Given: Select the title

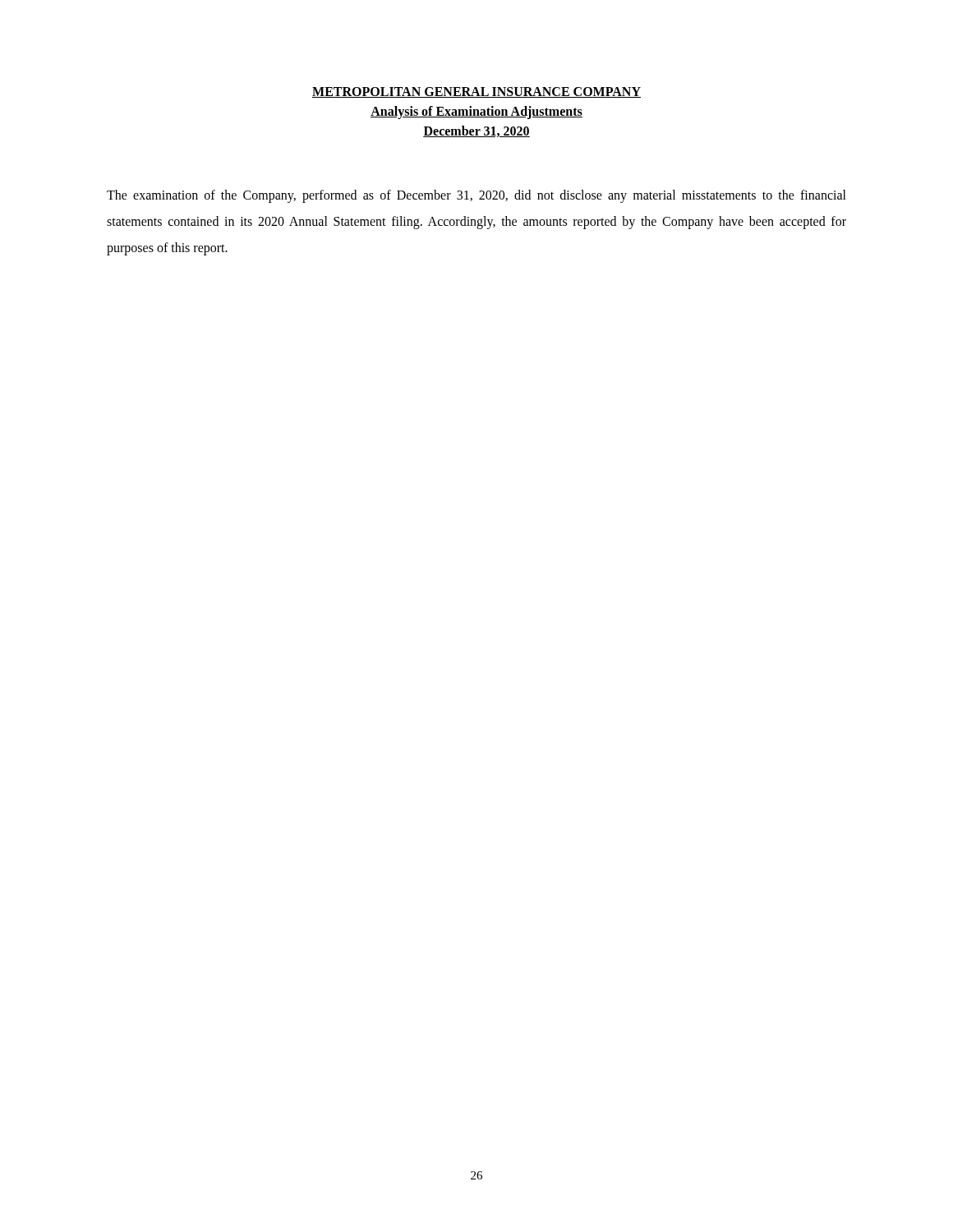Looking at the screenshot, I should click(x=476, y=112).
